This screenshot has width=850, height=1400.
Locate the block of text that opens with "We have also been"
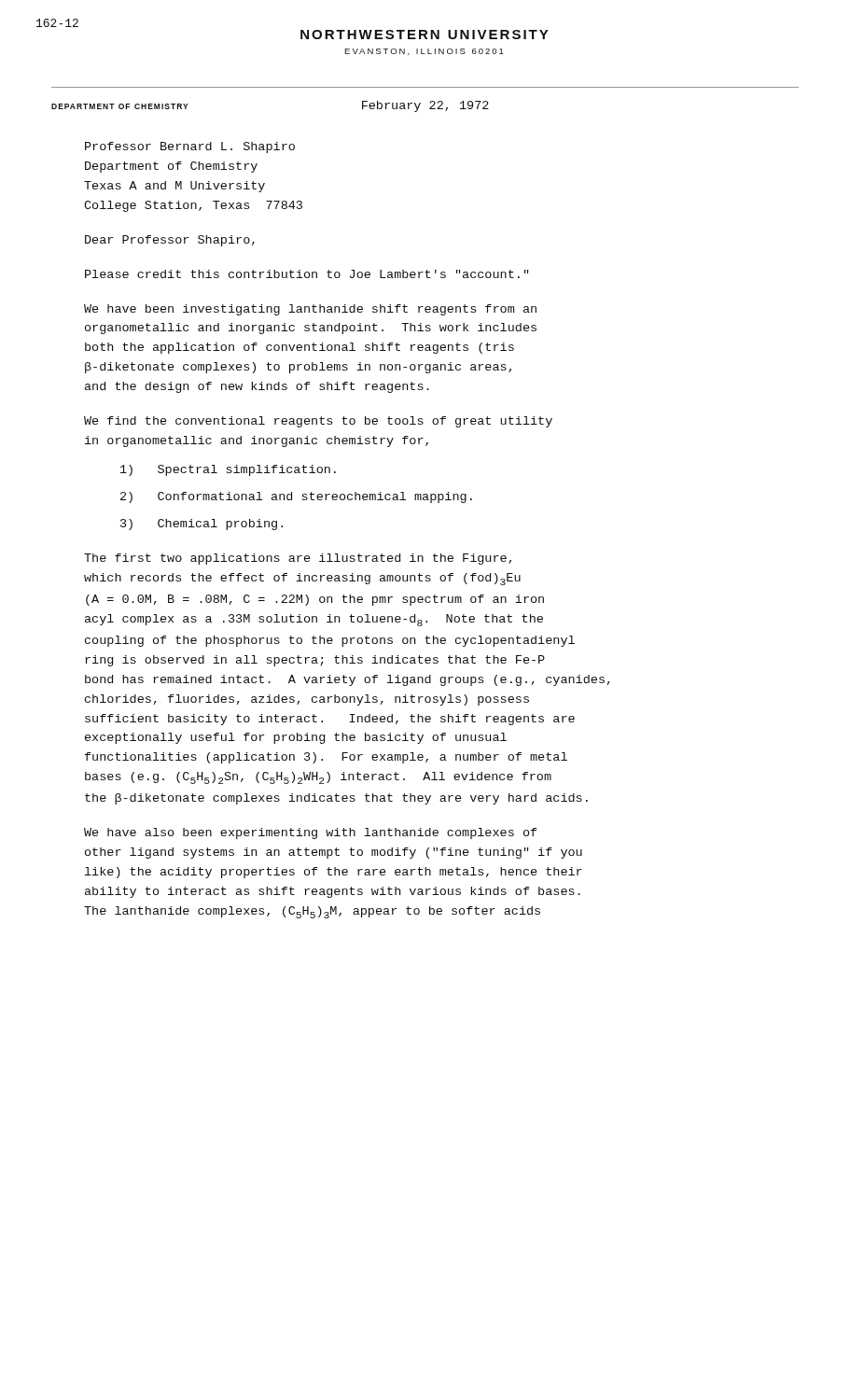tap(333, 874)
